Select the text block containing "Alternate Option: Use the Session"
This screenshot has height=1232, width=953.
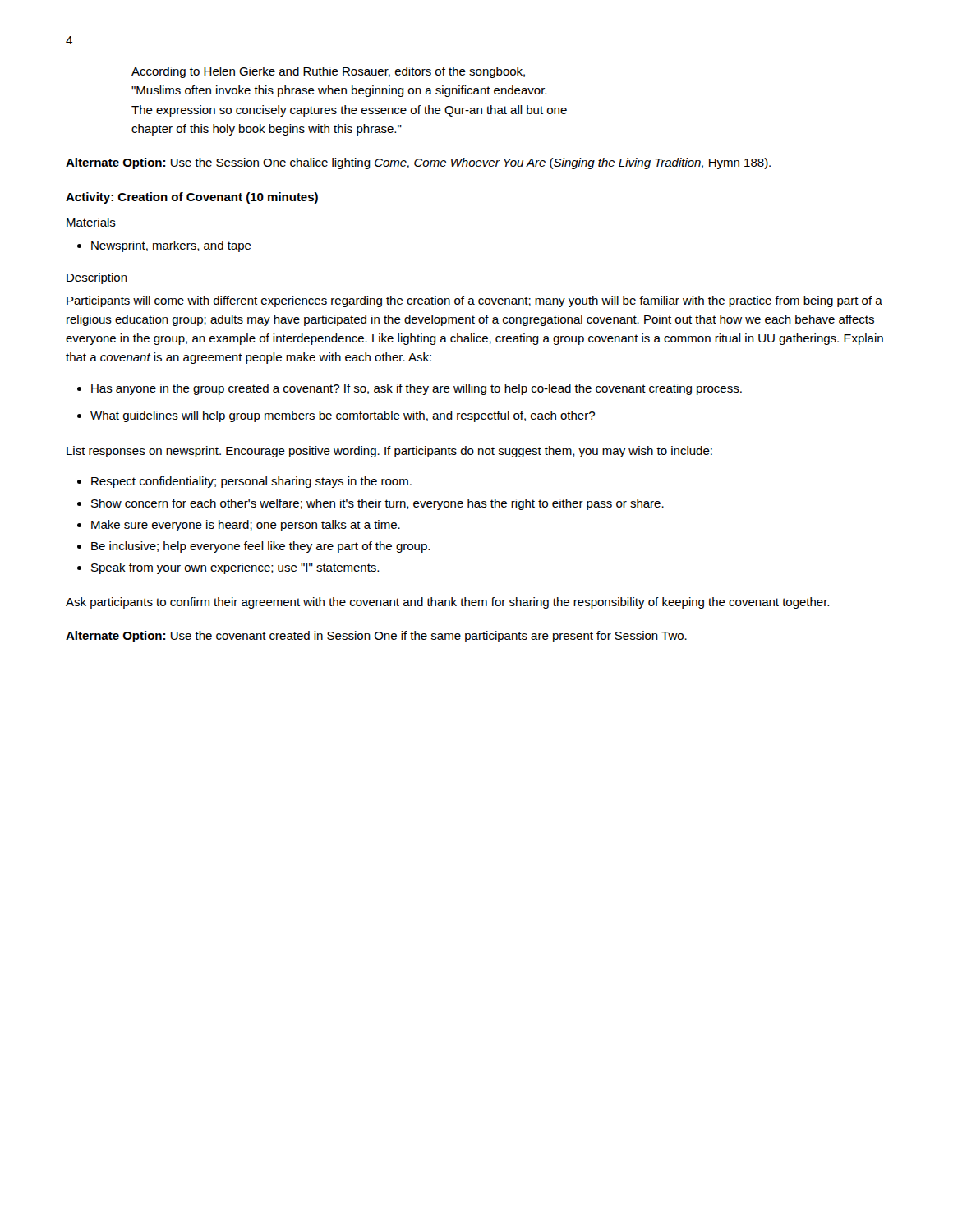[x=419, y=162]
